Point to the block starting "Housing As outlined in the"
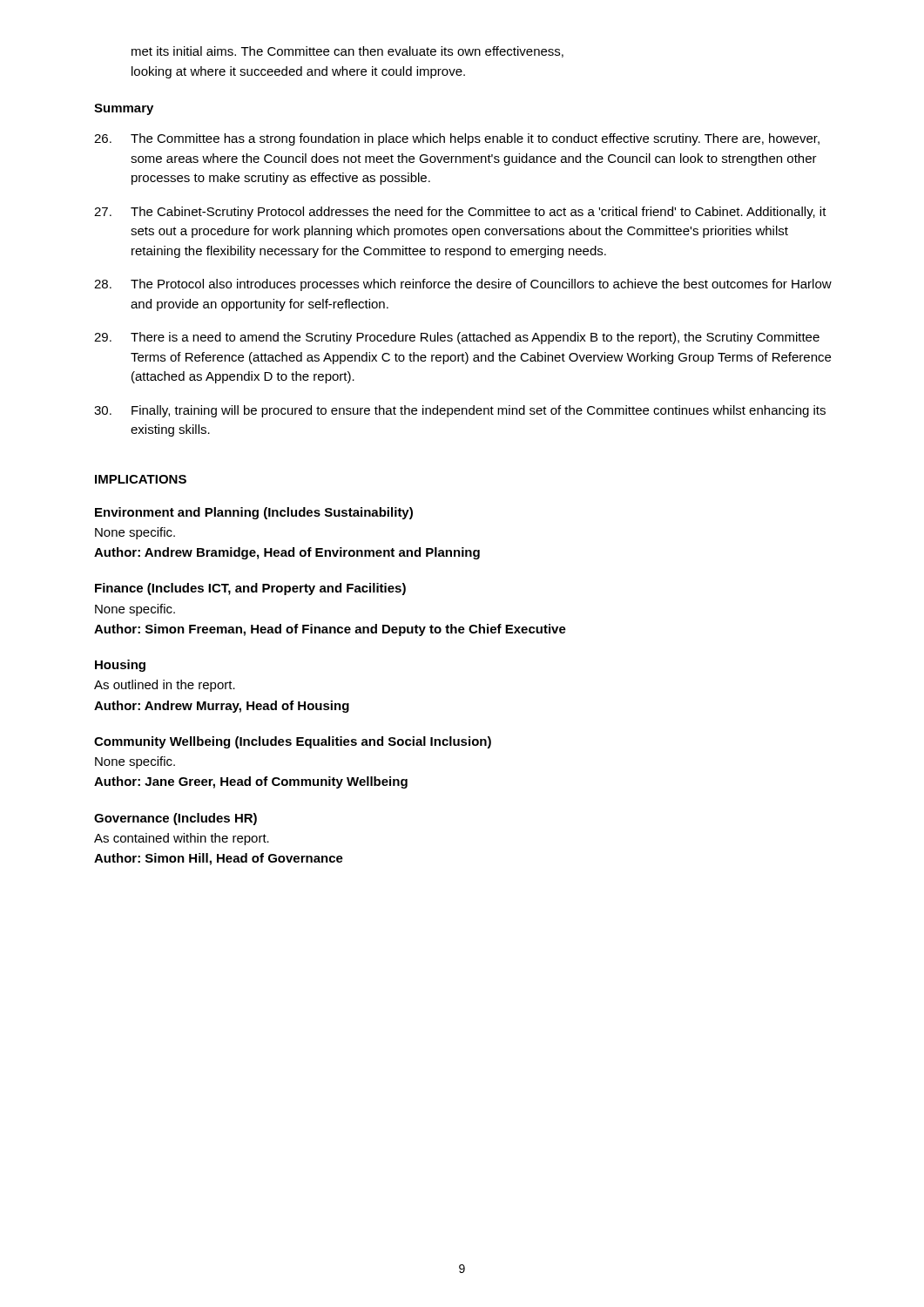 pos(120,666)
